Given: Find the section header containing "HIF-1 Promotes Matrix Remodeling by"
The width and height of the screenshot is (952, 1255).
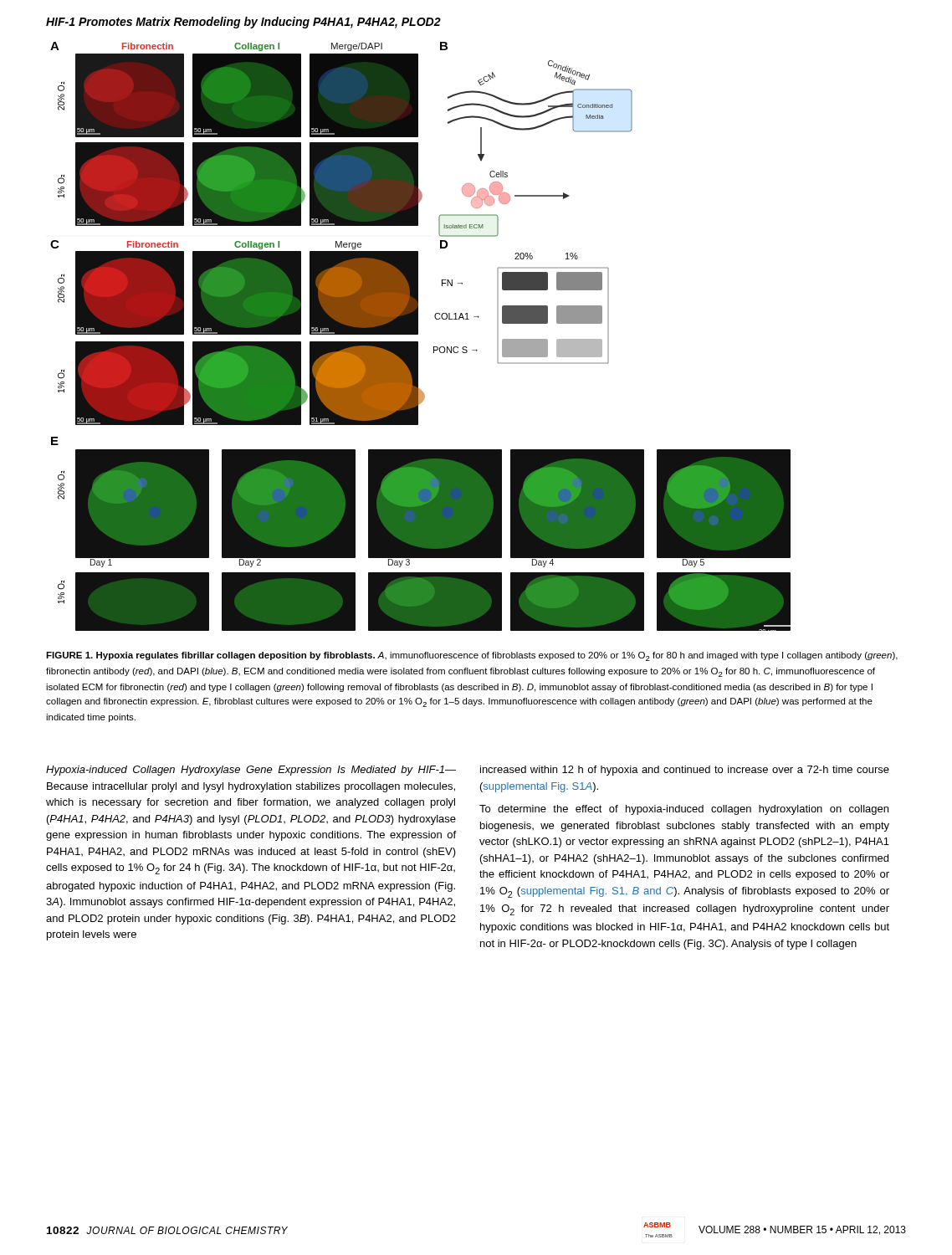Looking at the screenshot, I should 243,22.
